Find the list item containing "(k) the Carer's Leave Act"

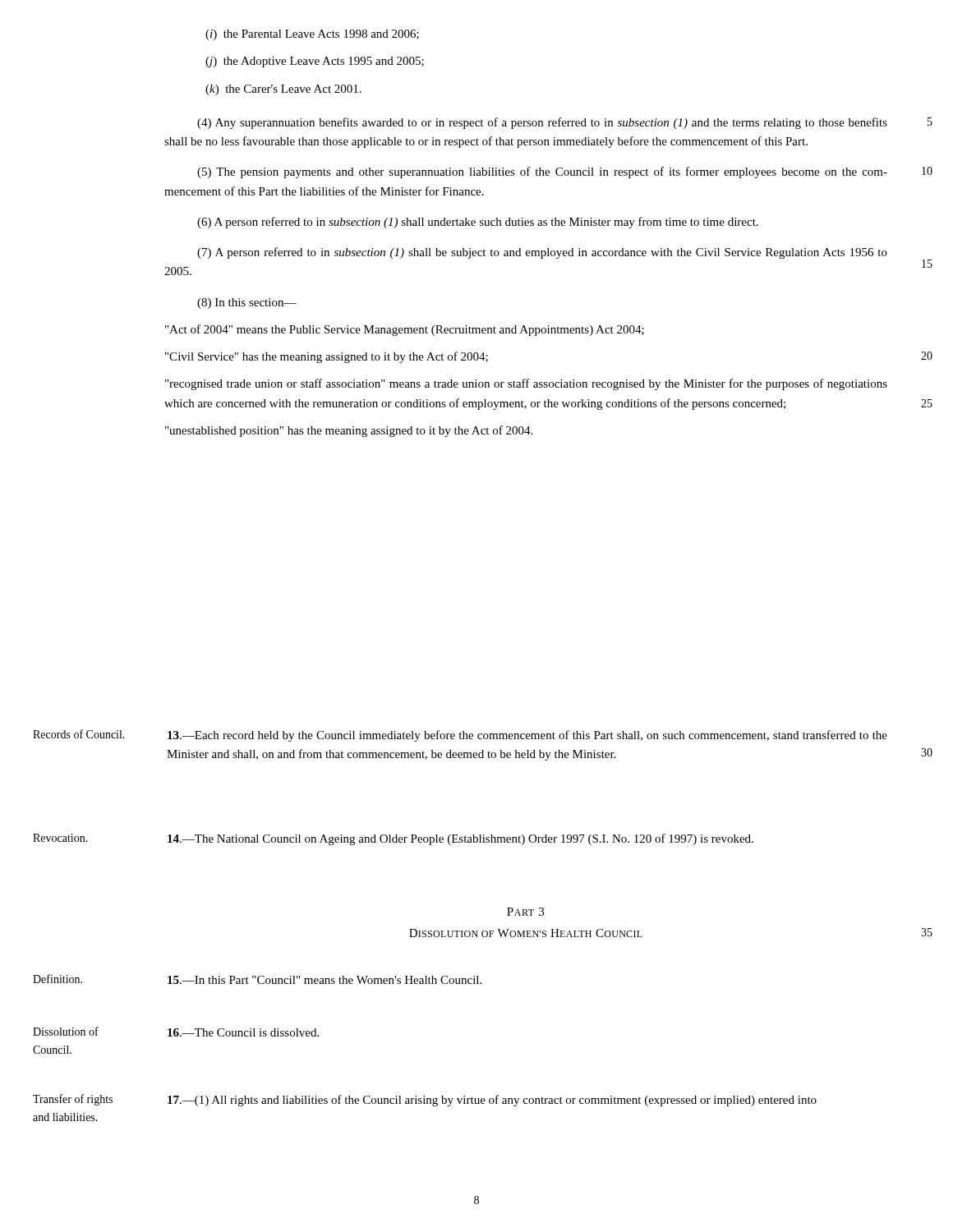(x=284, y=88)
